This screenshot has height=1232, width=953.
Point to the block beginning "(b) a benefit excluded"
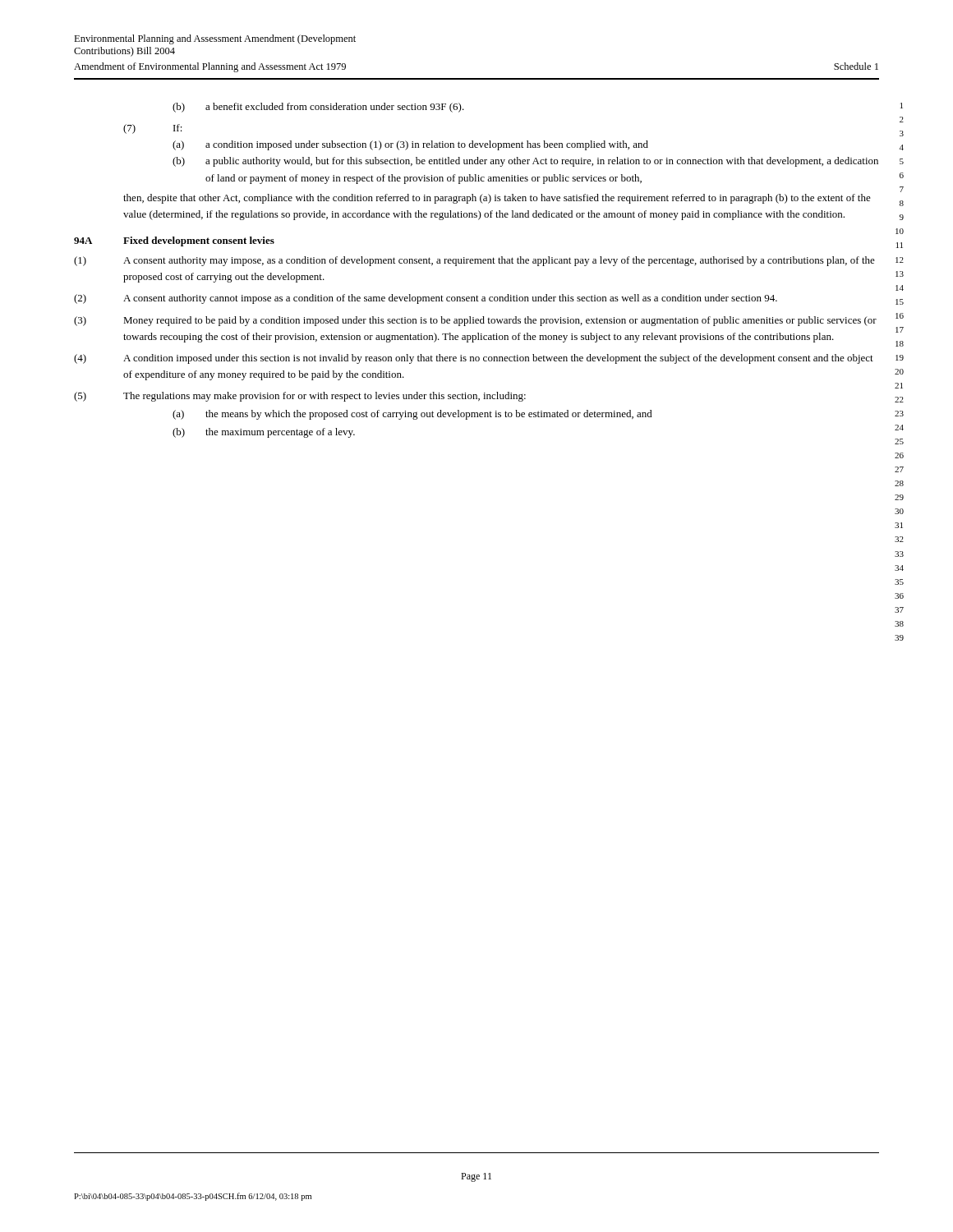click(x=318, y=108)
